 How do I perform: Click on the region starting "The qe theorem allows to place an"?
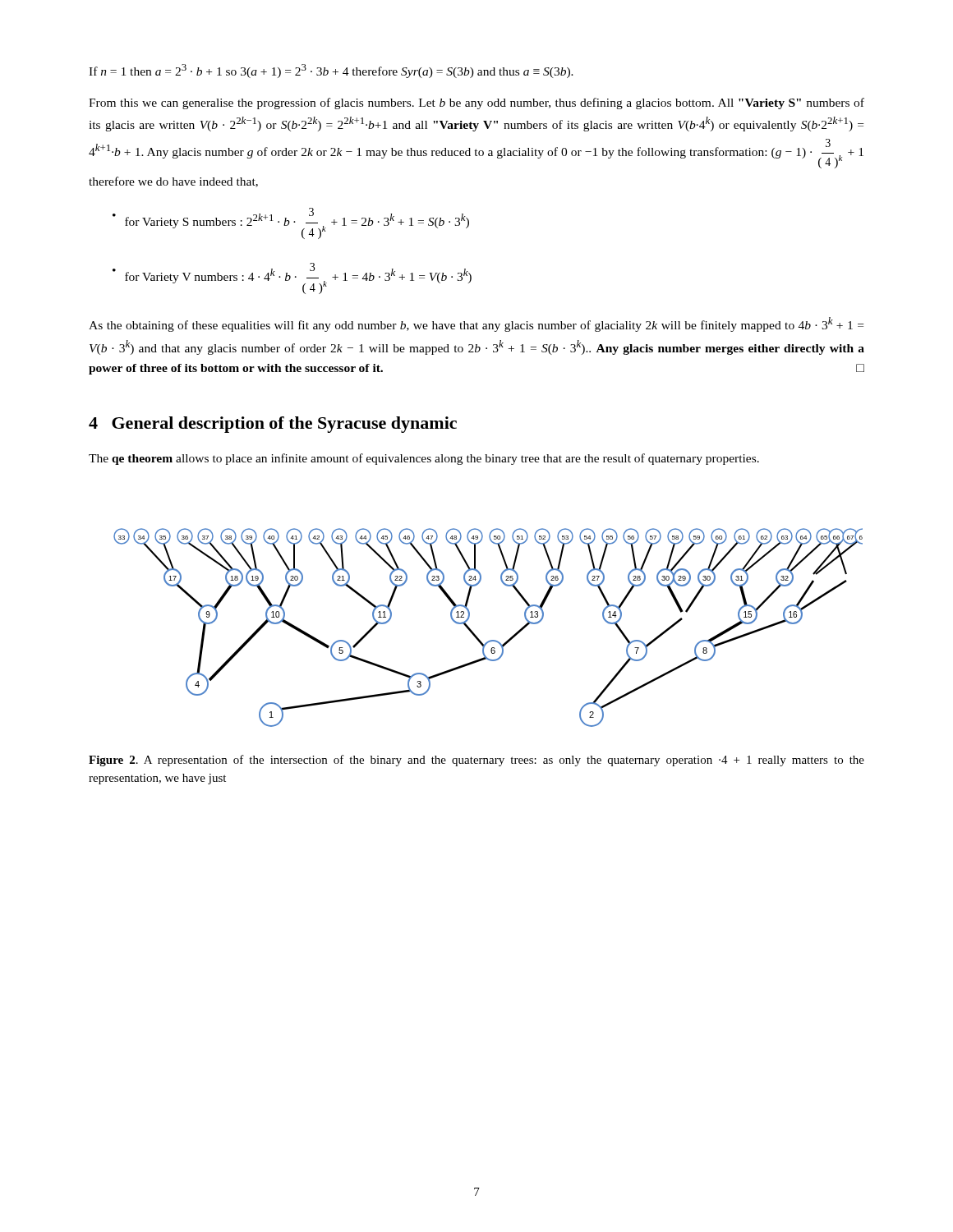pyautogui.click(x=424, y=458)
